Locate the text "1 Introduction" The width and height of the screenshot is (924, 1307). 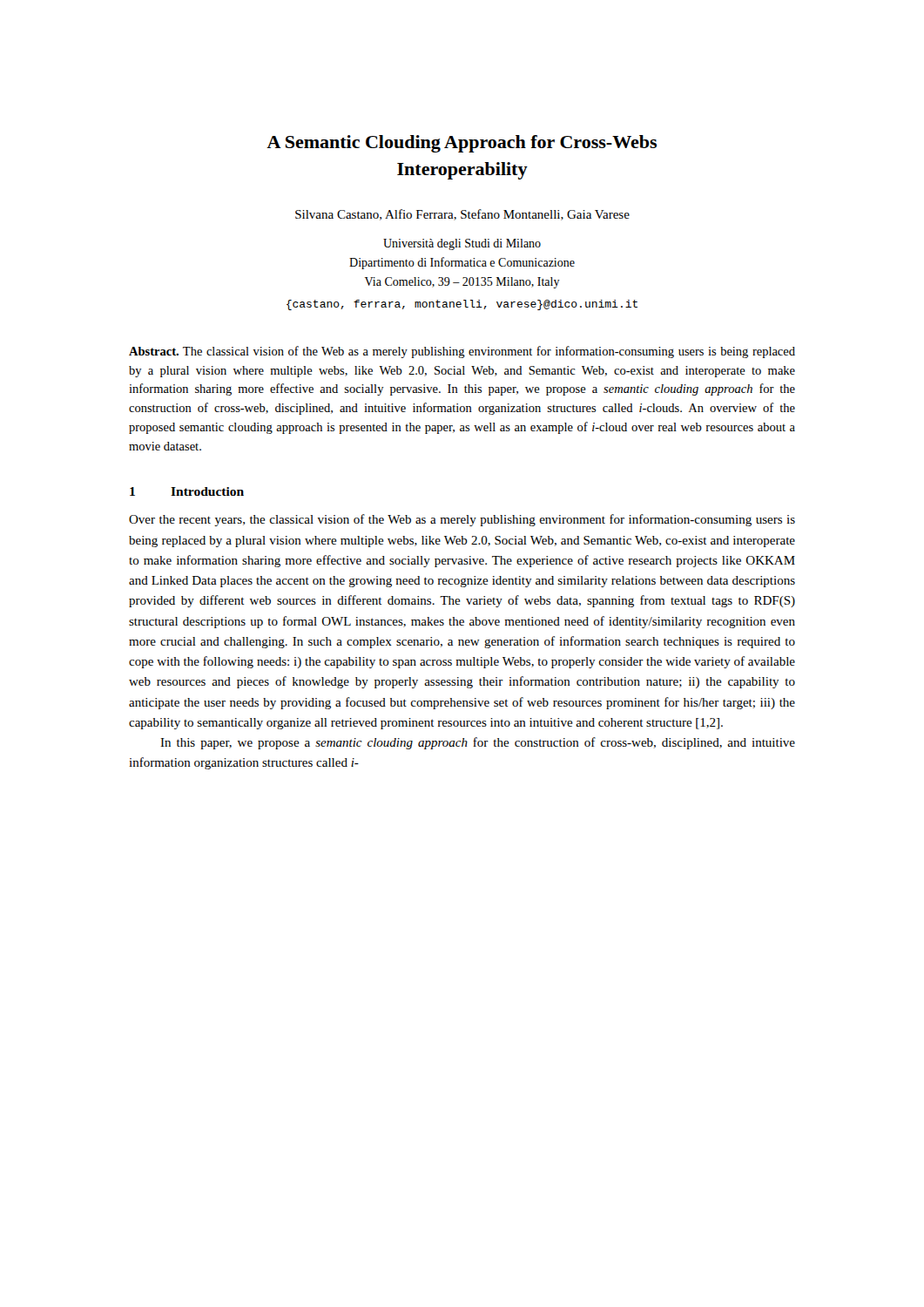186,492
